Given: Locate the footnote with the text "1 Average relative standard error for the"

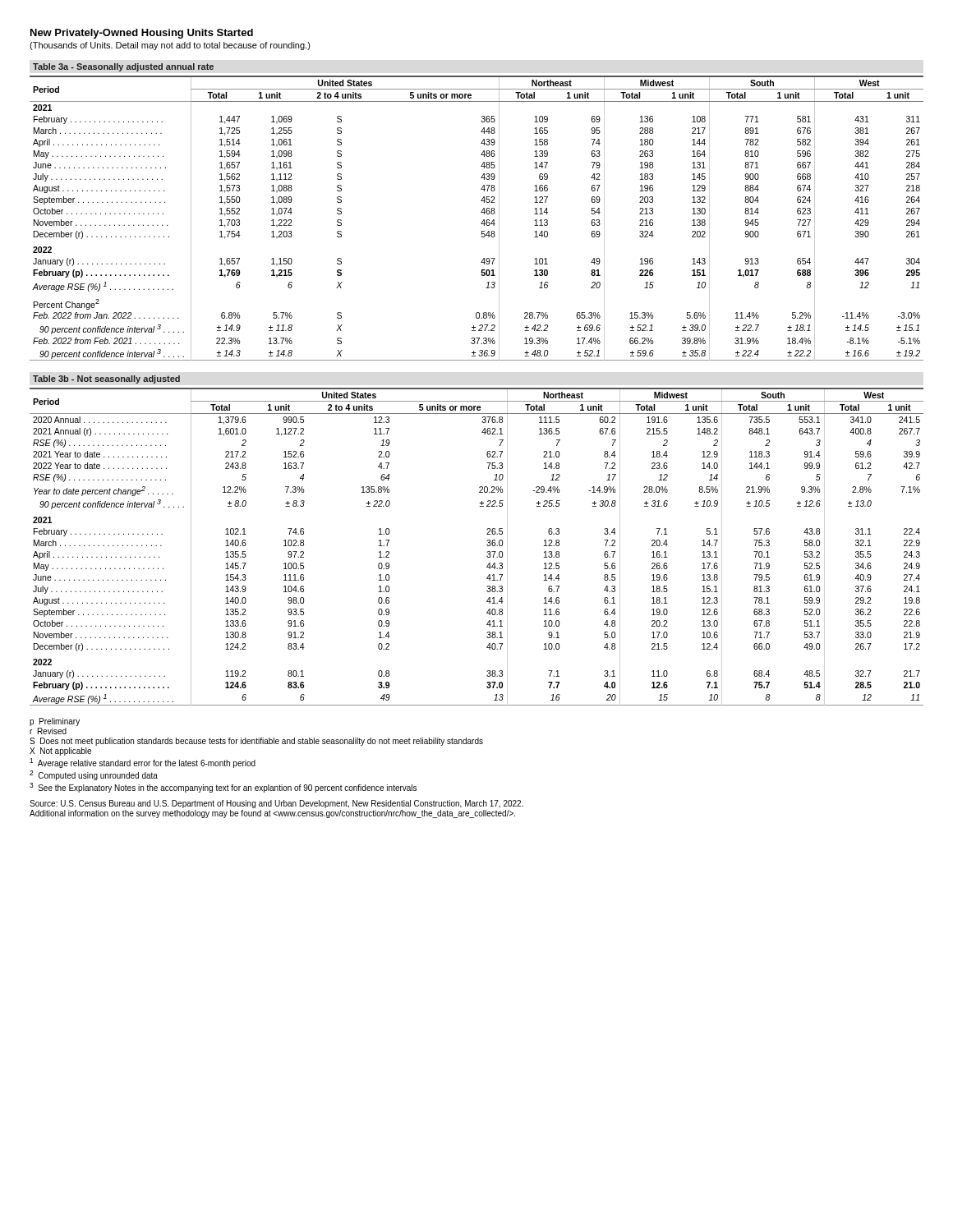Looking at the screenshot, I should [143, 763].
